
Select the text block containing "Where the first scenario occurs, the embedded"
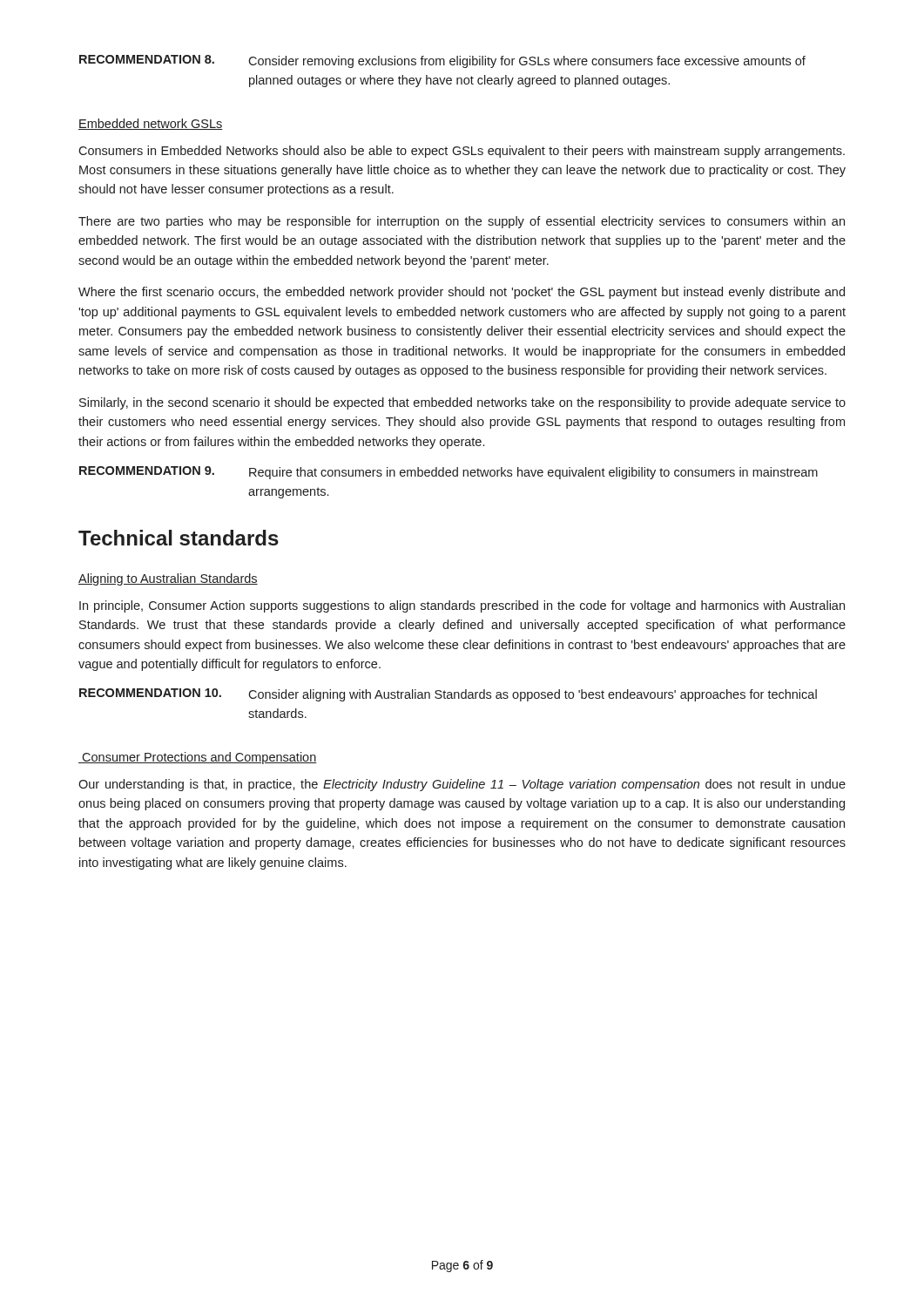[x=462, y=331]
